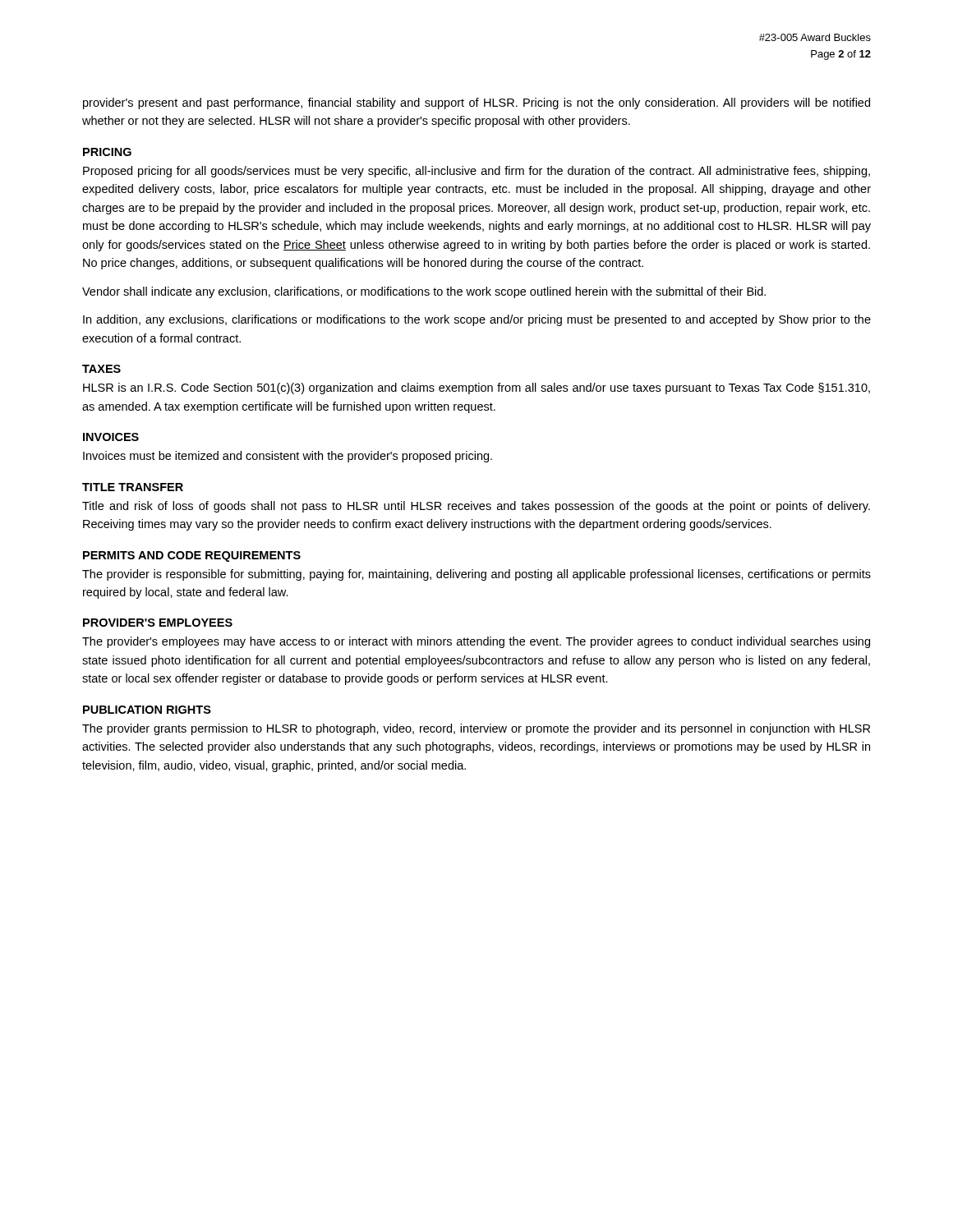Select the text block that reads "The provider grants permission"
This screenshot has width=953, height=1232.
(476, 747)
